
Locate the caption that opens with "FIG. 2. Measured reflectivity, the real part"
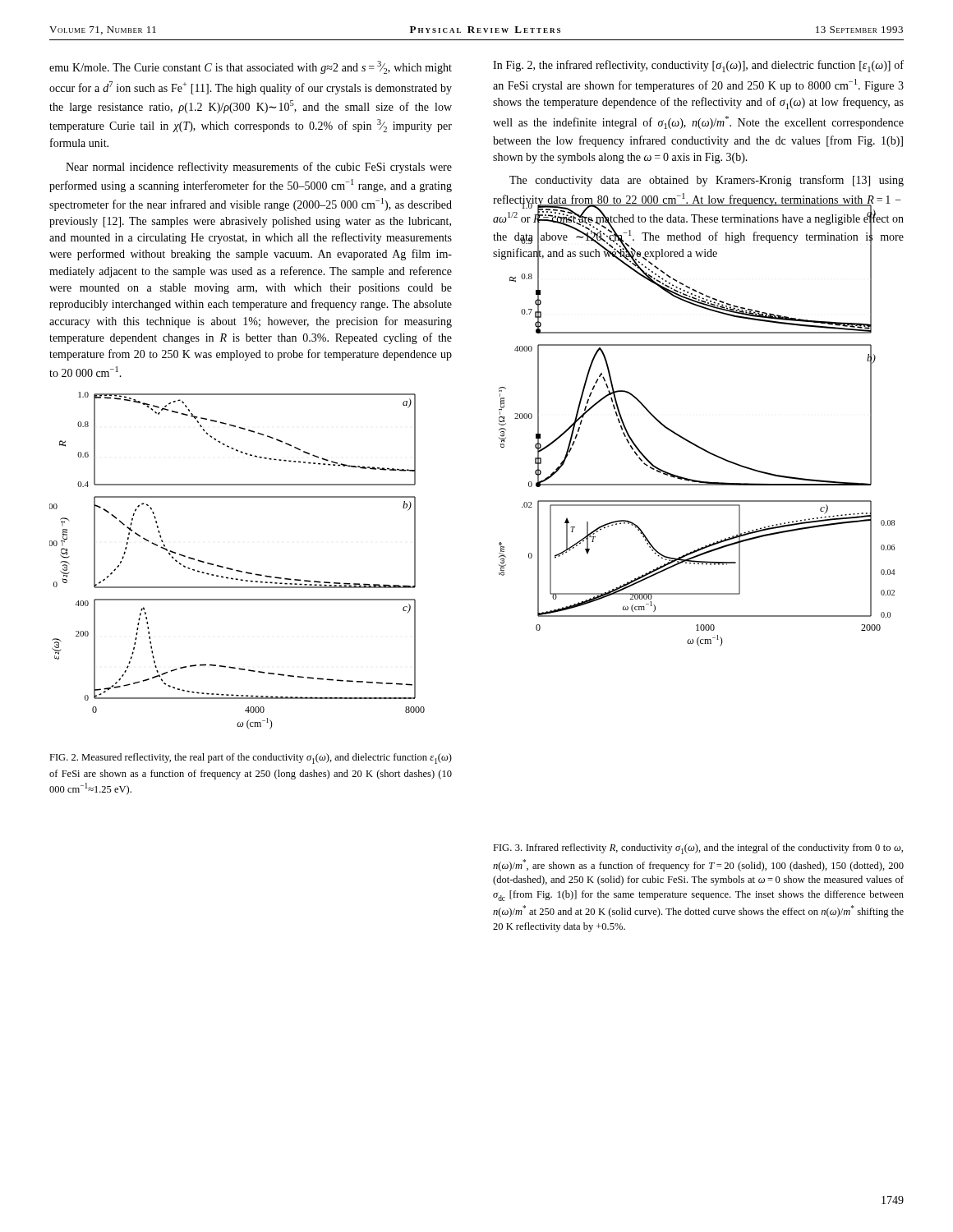pyautogui.click(x=251, y=773)
